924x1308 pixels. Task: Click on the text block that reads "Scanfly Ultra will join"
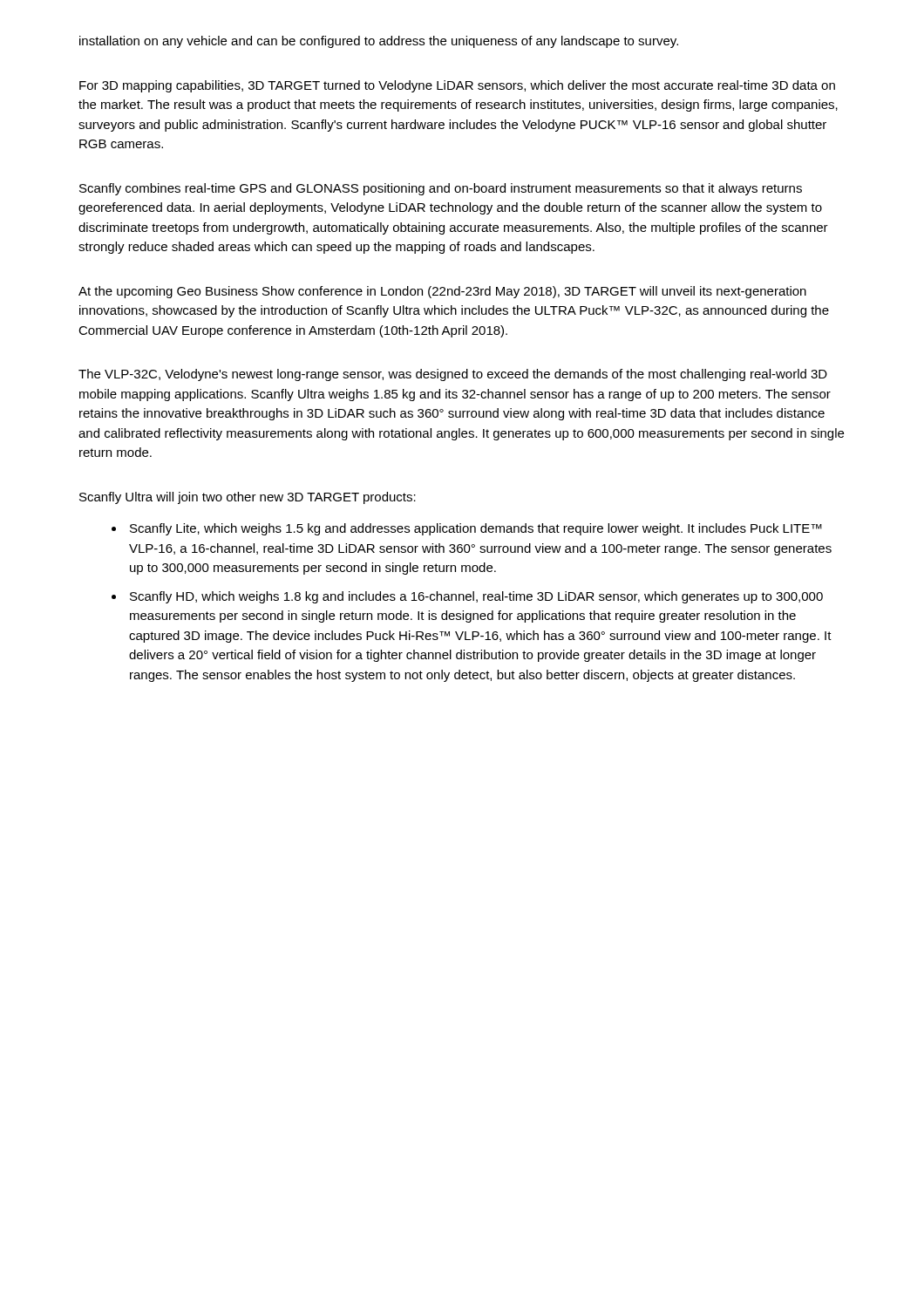(247, 496)
